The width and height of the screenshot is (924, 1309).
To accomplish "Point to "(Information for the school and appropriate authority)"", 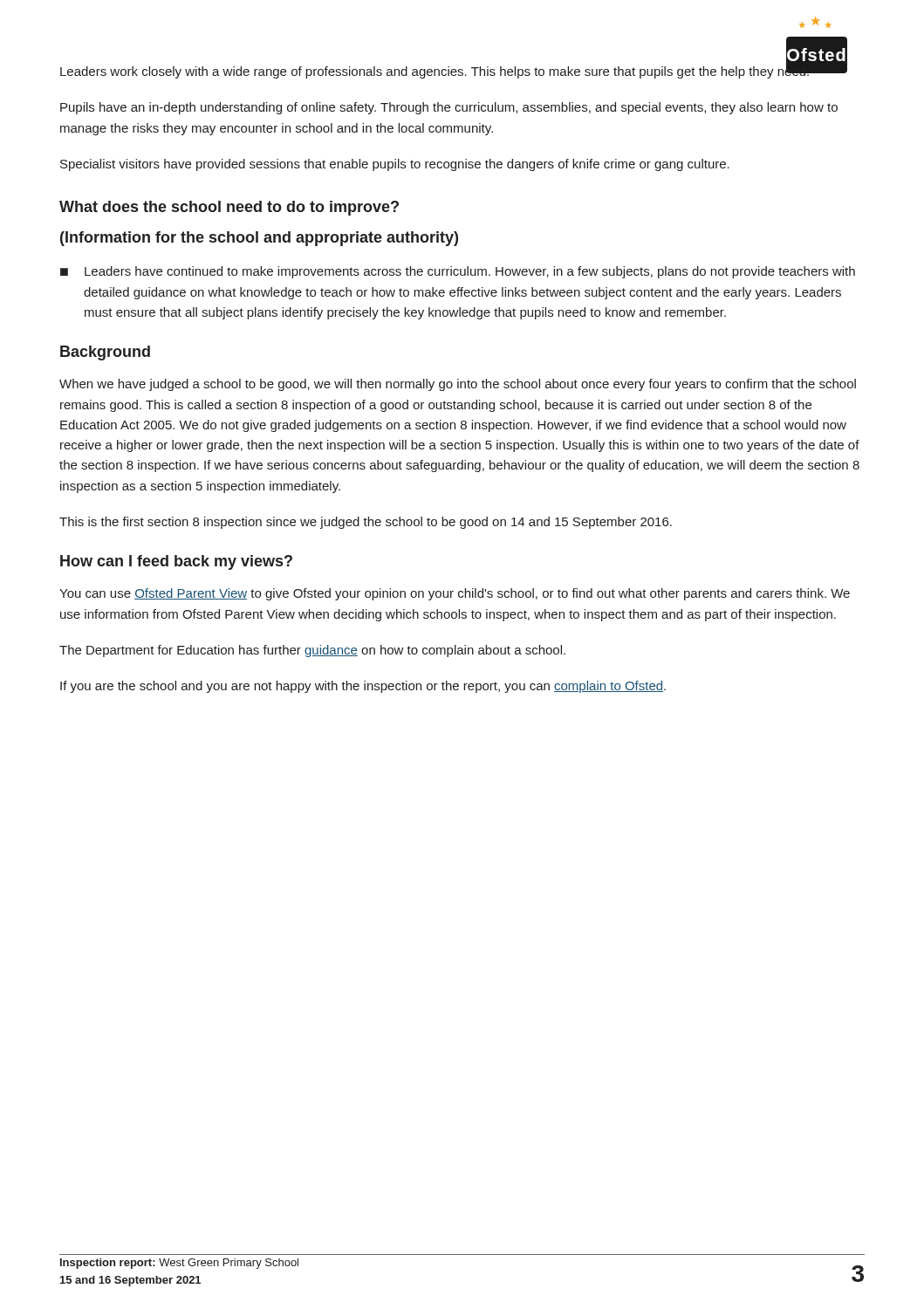I will 259,238.
